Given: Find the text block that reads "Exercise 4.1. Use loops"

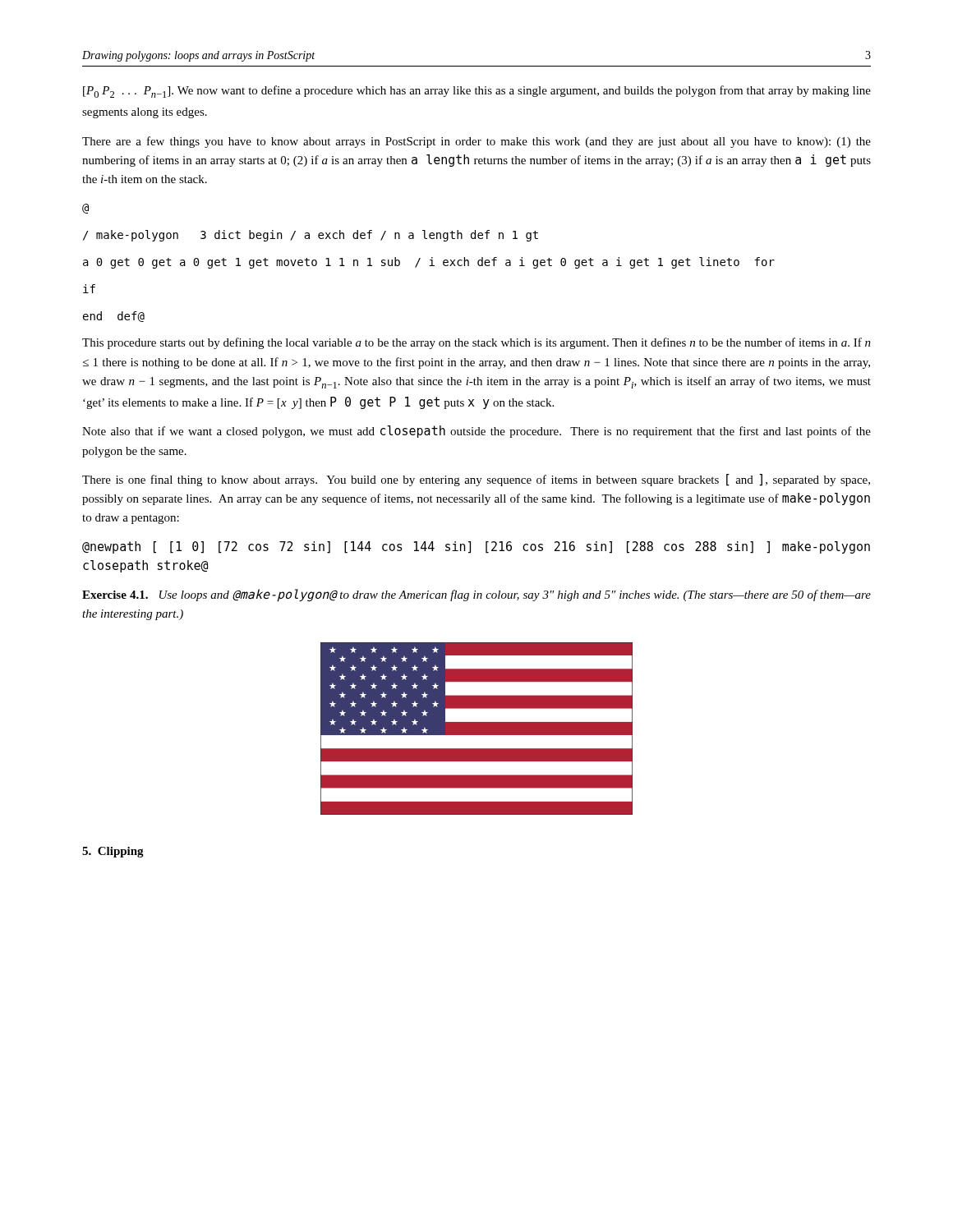Looking at the screenshot, I should pos(476,604).
